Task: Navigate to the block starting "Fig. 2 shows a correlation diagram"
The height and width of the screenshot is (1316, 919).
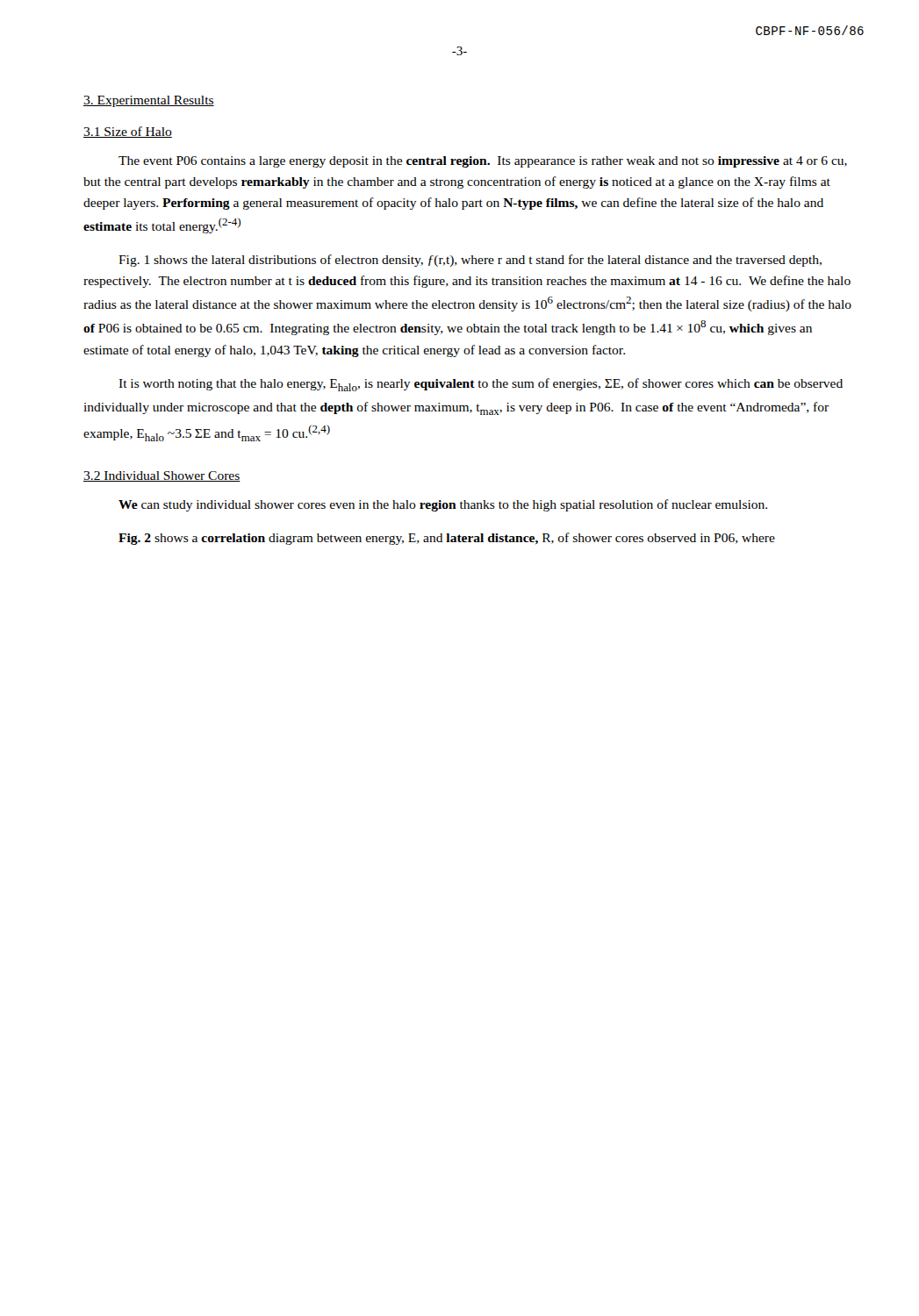Action: [447, 537]
